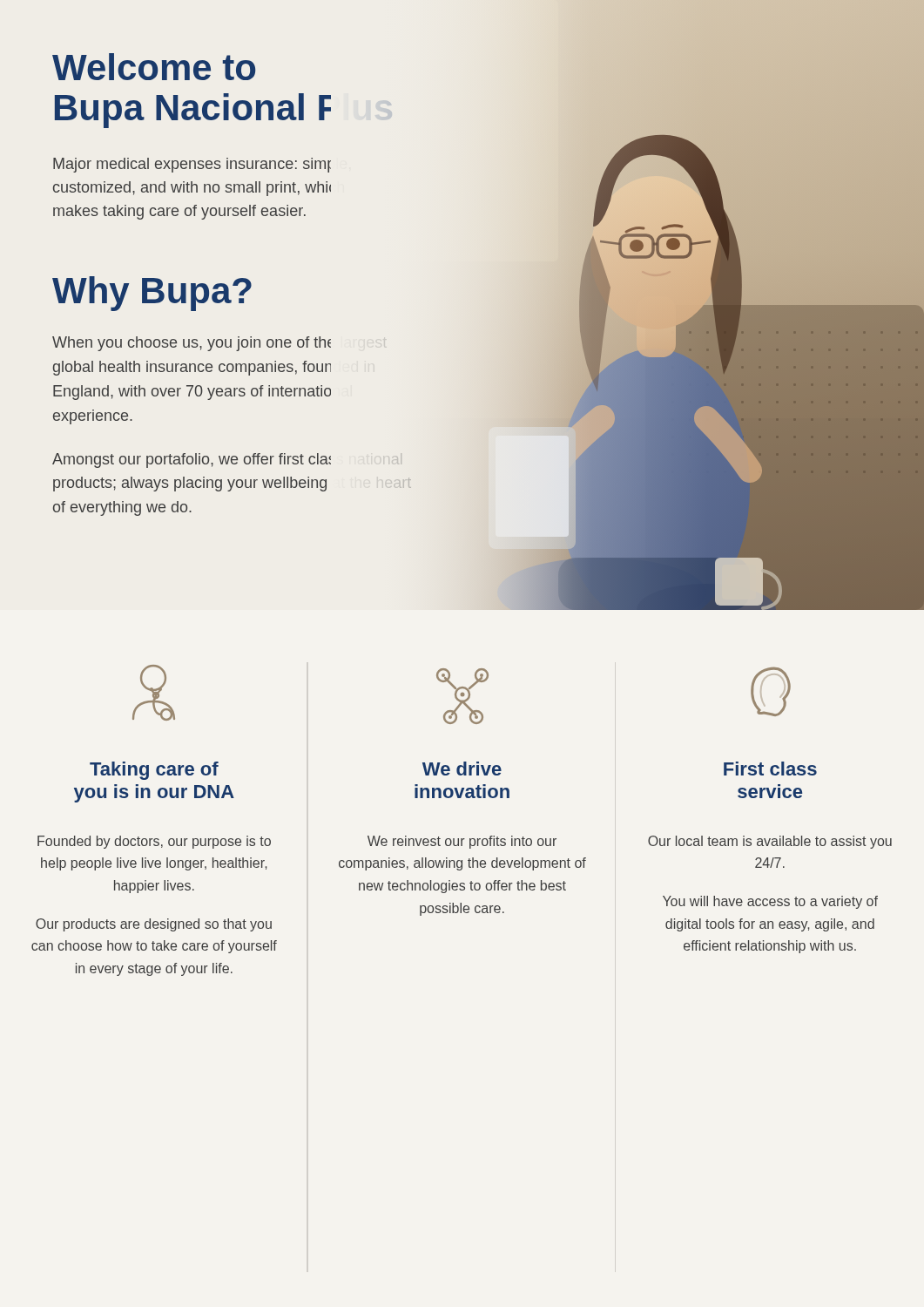Navigate to the element starting "Major medical expenses insurance: simple,customized,"
924x1307 pixels.
(x=202, y=188)
